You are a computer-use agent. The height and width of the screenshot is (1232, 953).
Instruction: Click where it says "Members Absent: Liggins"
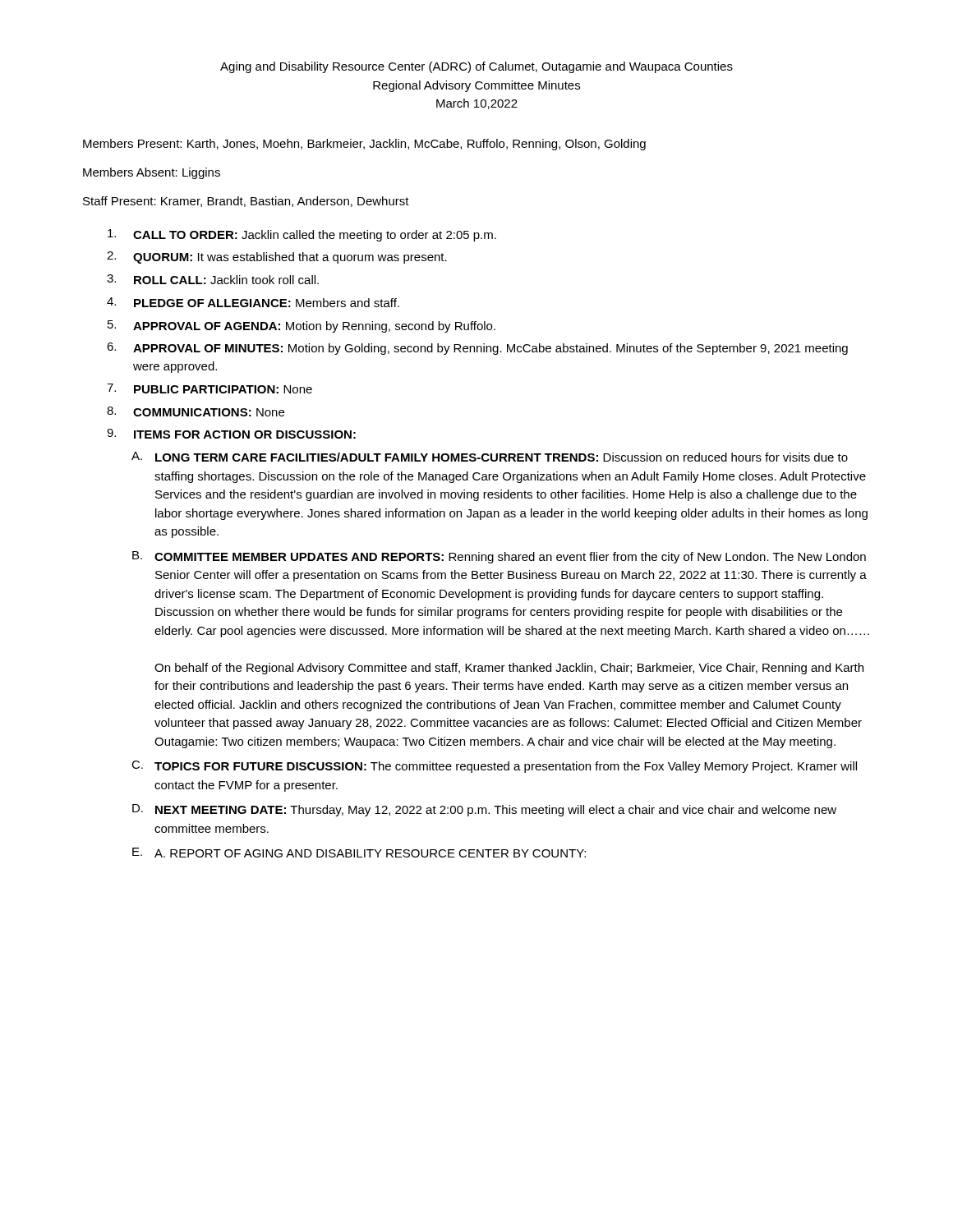151,172
